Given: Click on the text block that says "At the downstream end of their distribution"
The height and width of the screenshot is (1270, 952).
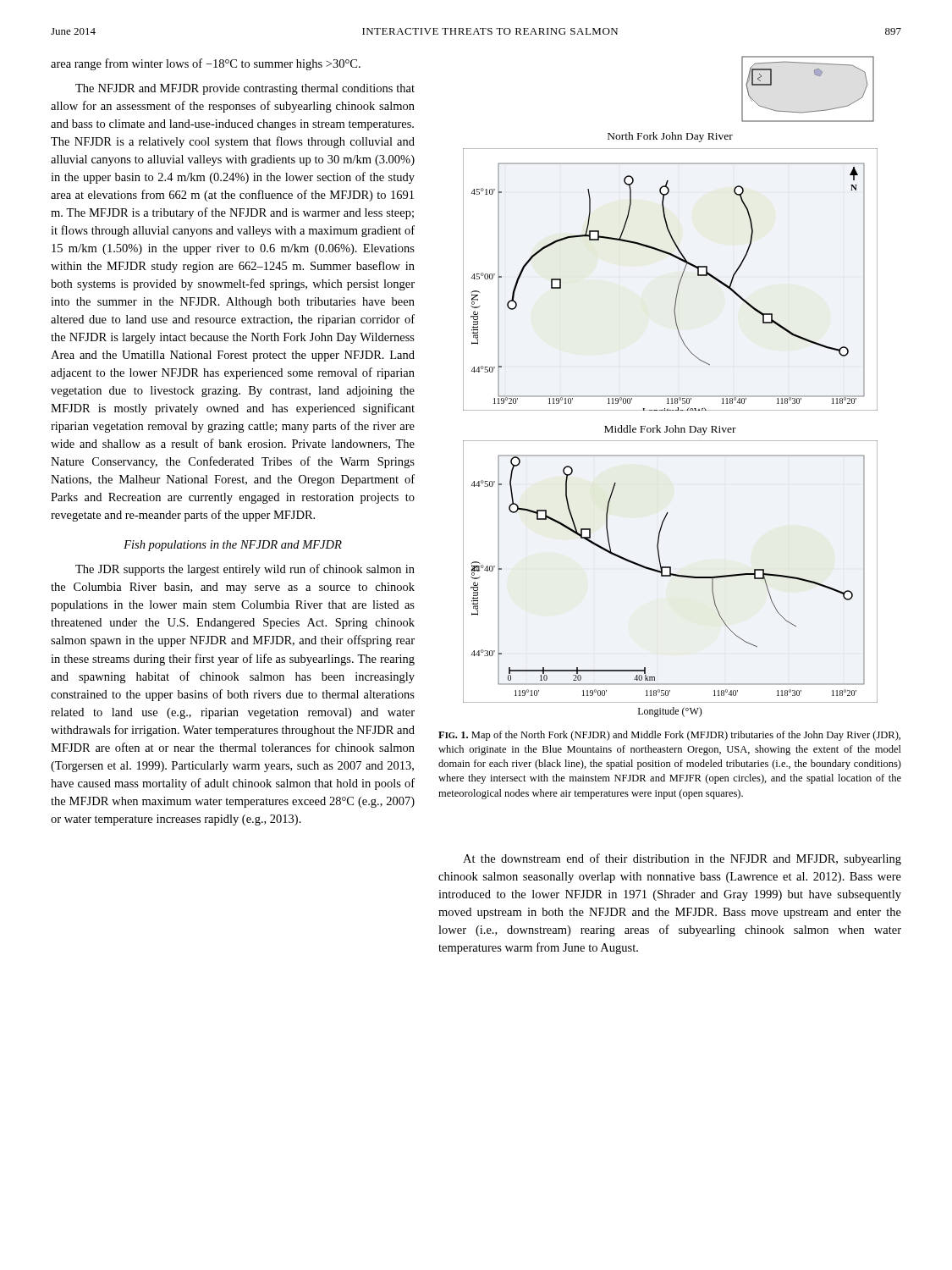Looking at the screenshot, I should point(670,903).
